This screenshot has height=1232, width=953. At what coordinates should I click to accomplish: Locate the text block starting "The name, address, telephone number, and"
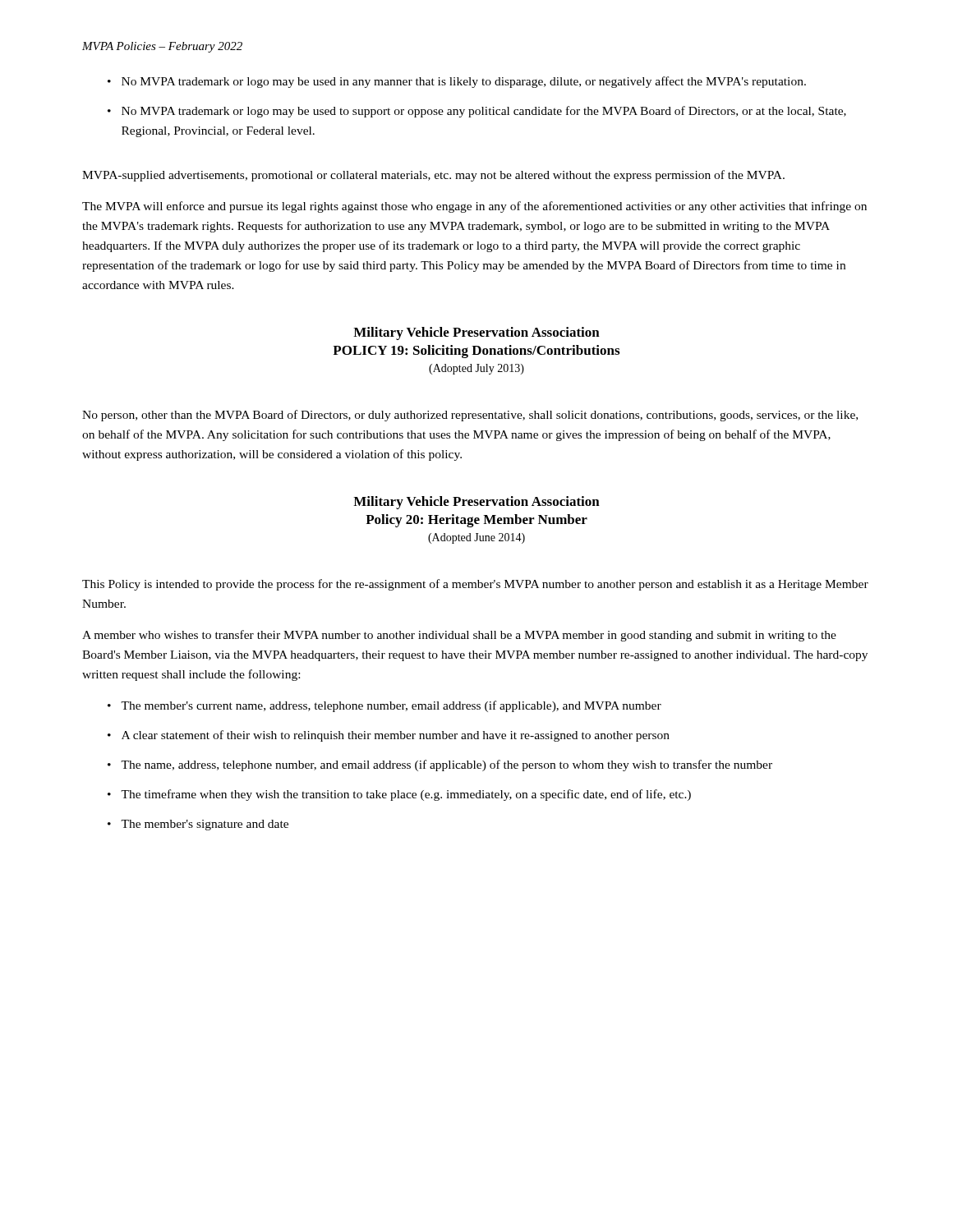tap(447, 765)
